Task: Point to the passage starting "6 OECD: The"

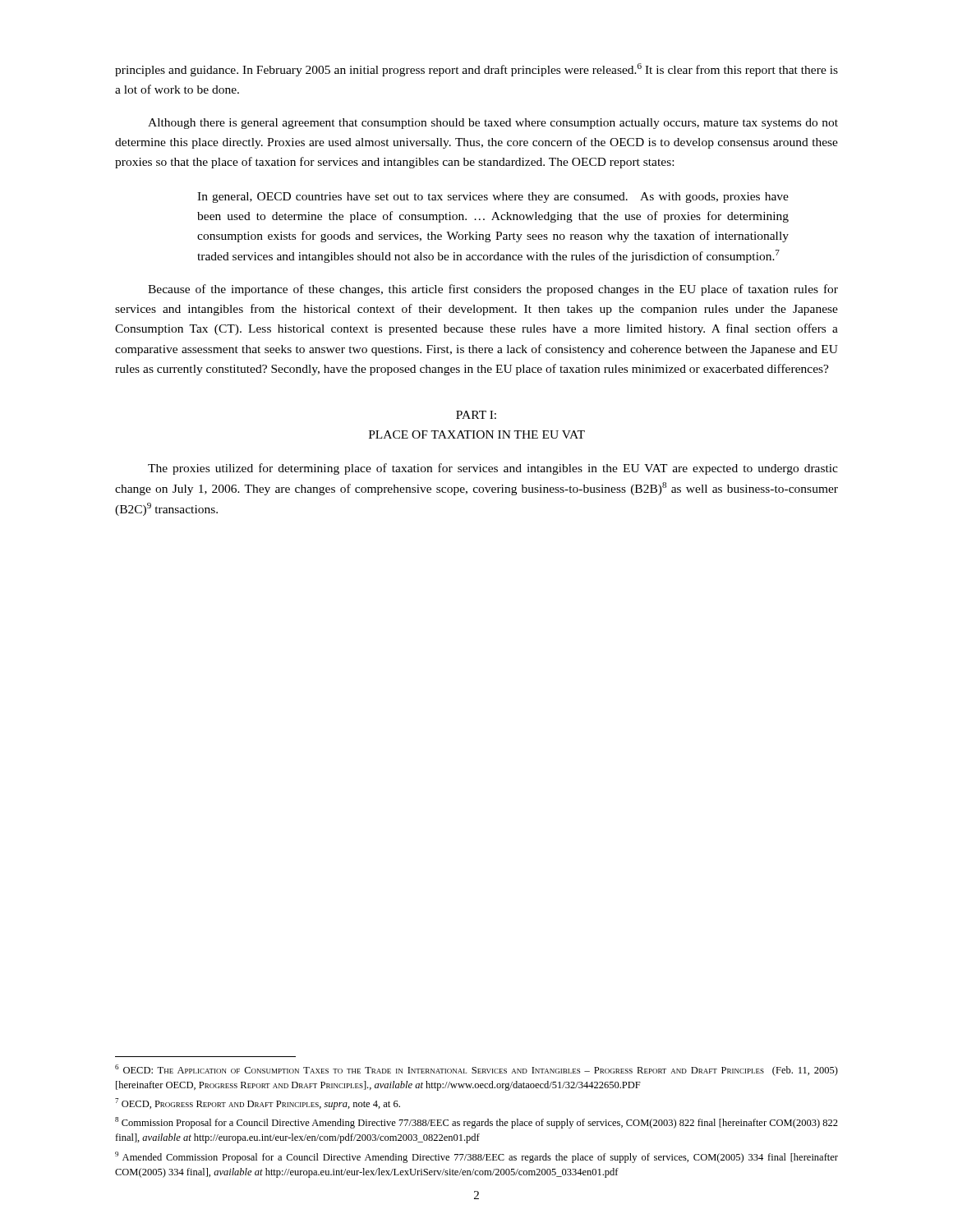Action: 476,1076
